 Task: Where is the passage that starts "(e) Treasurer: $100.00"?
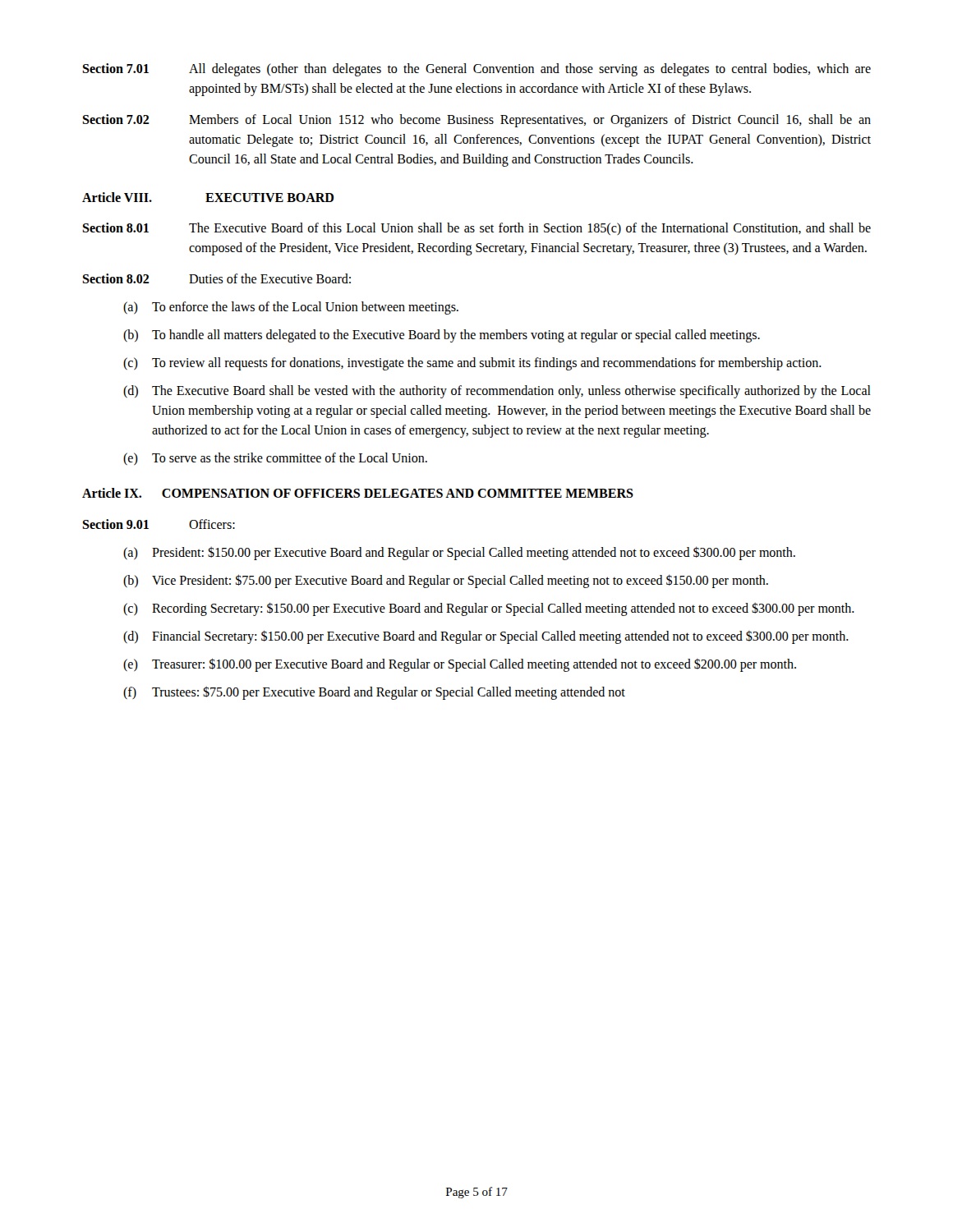pyautogui.click(x=497, y=664)
